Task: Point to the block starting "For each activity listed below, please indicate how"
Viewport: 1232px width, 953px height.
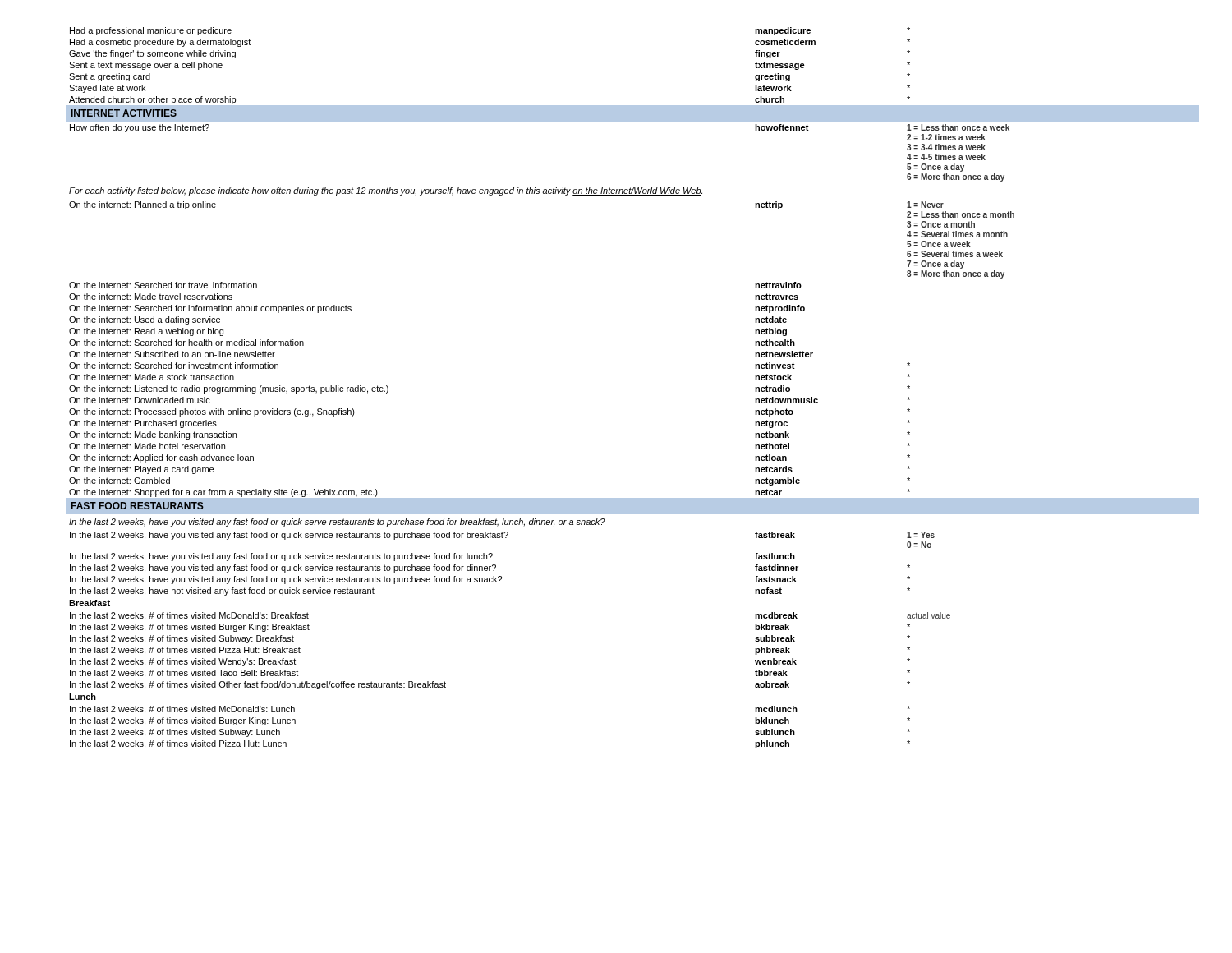Action: click(x=386, y=191)
